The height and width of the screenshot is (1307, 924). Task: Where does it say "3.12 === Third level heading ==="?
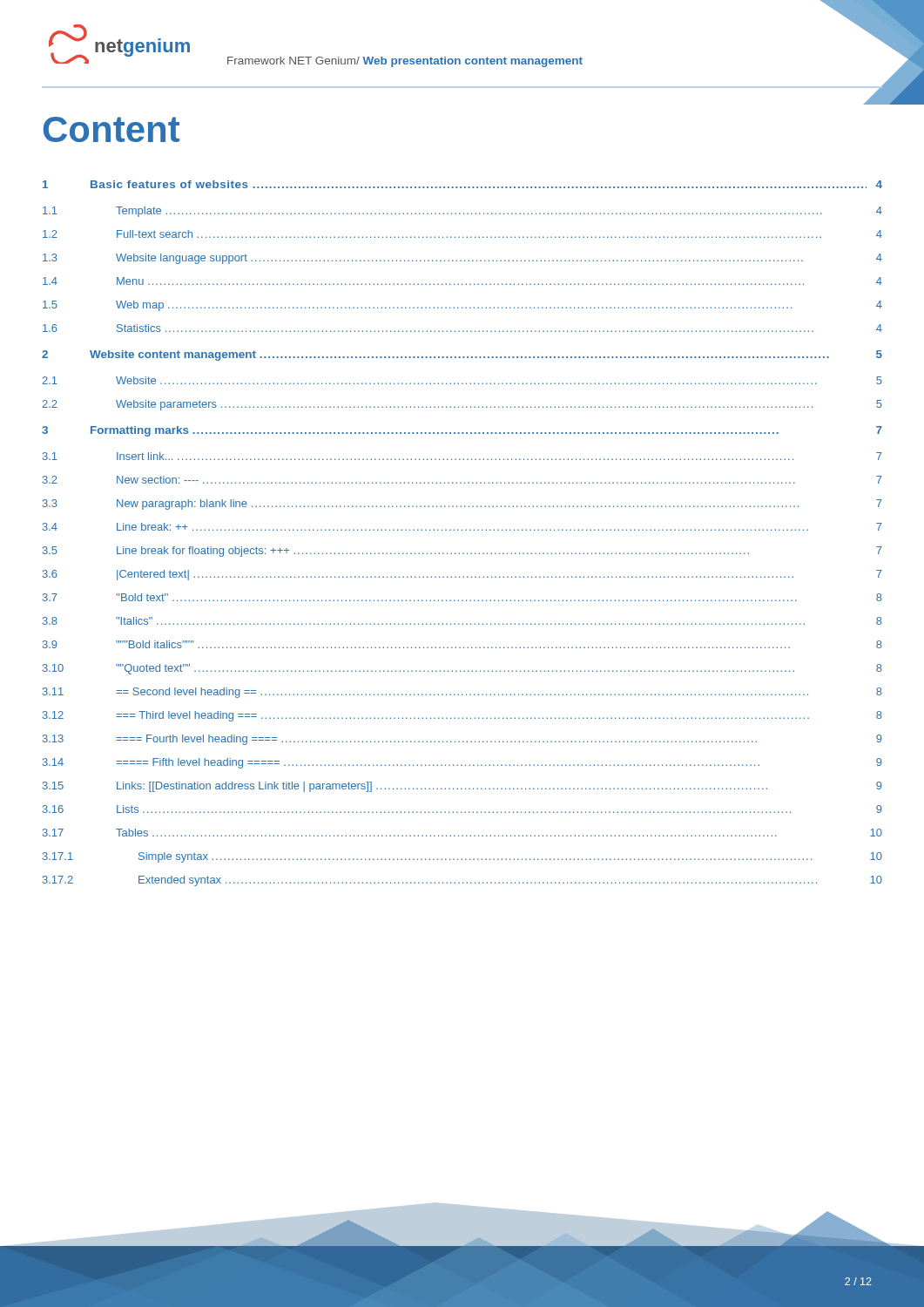[462, 715]
